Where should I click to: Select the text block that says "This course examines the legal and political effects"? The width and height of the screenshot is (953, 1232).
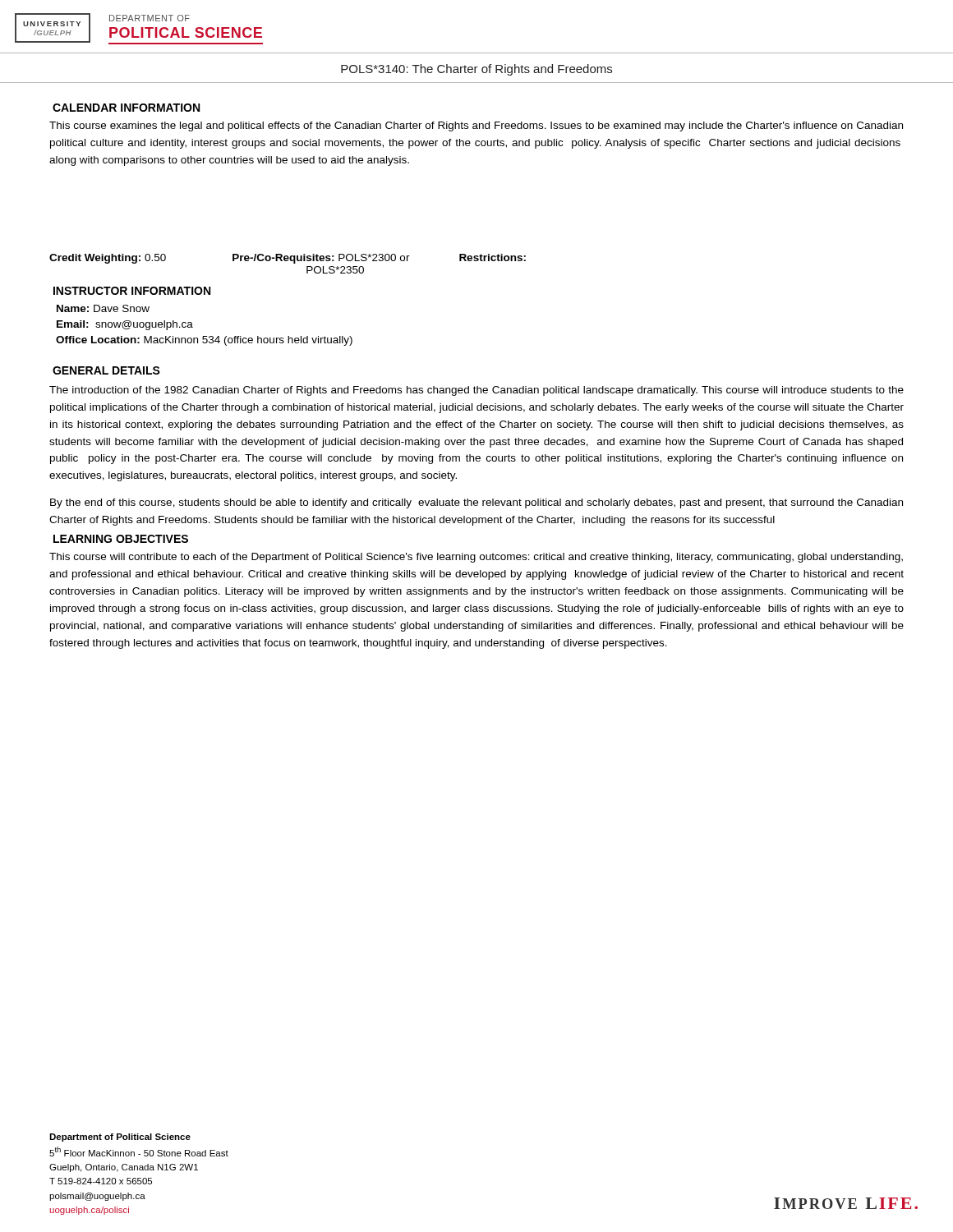pos(476,142)
